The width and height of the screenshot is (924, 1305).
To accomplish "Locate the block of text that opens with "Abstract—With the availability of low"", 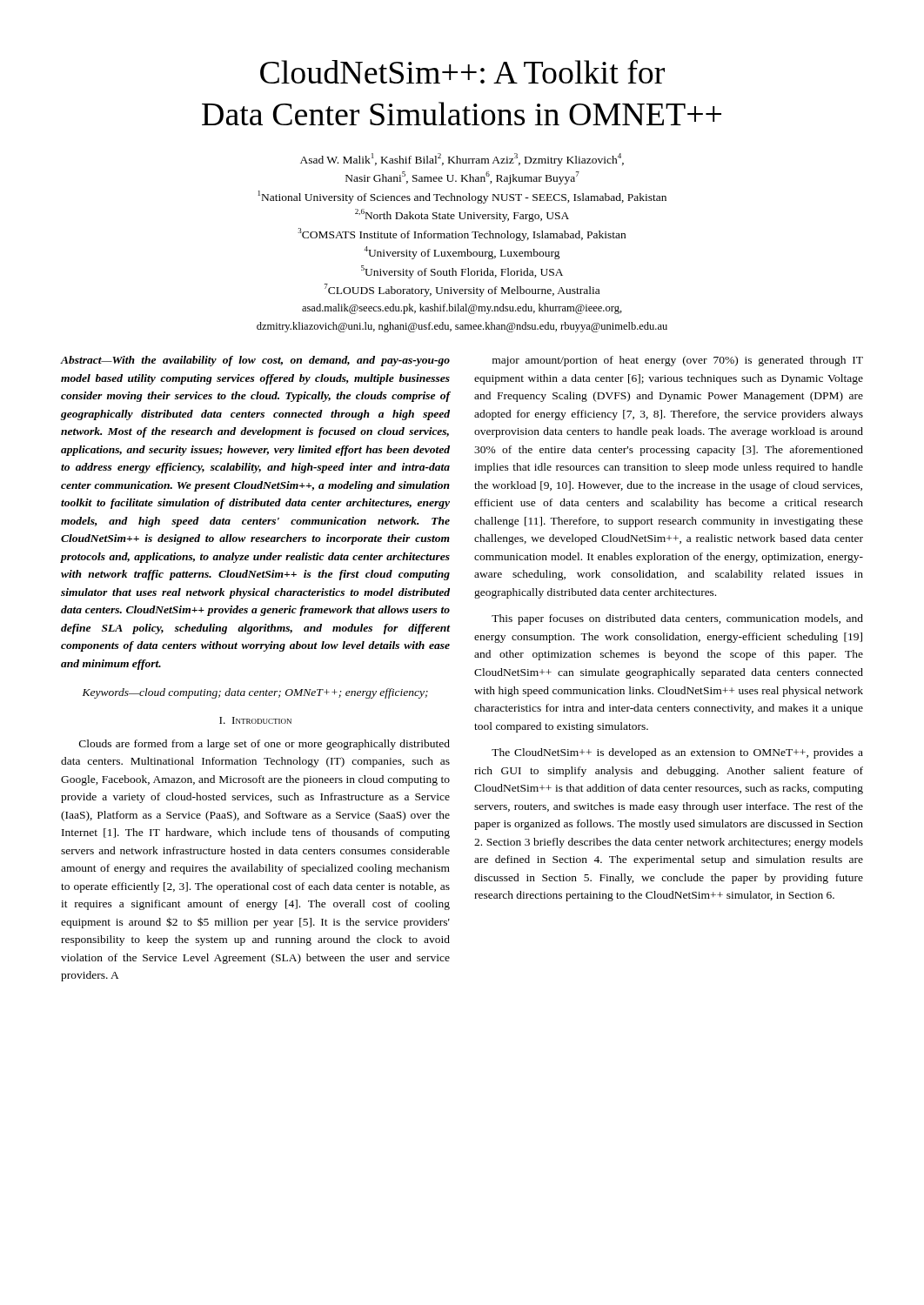I will click(255, 512).
